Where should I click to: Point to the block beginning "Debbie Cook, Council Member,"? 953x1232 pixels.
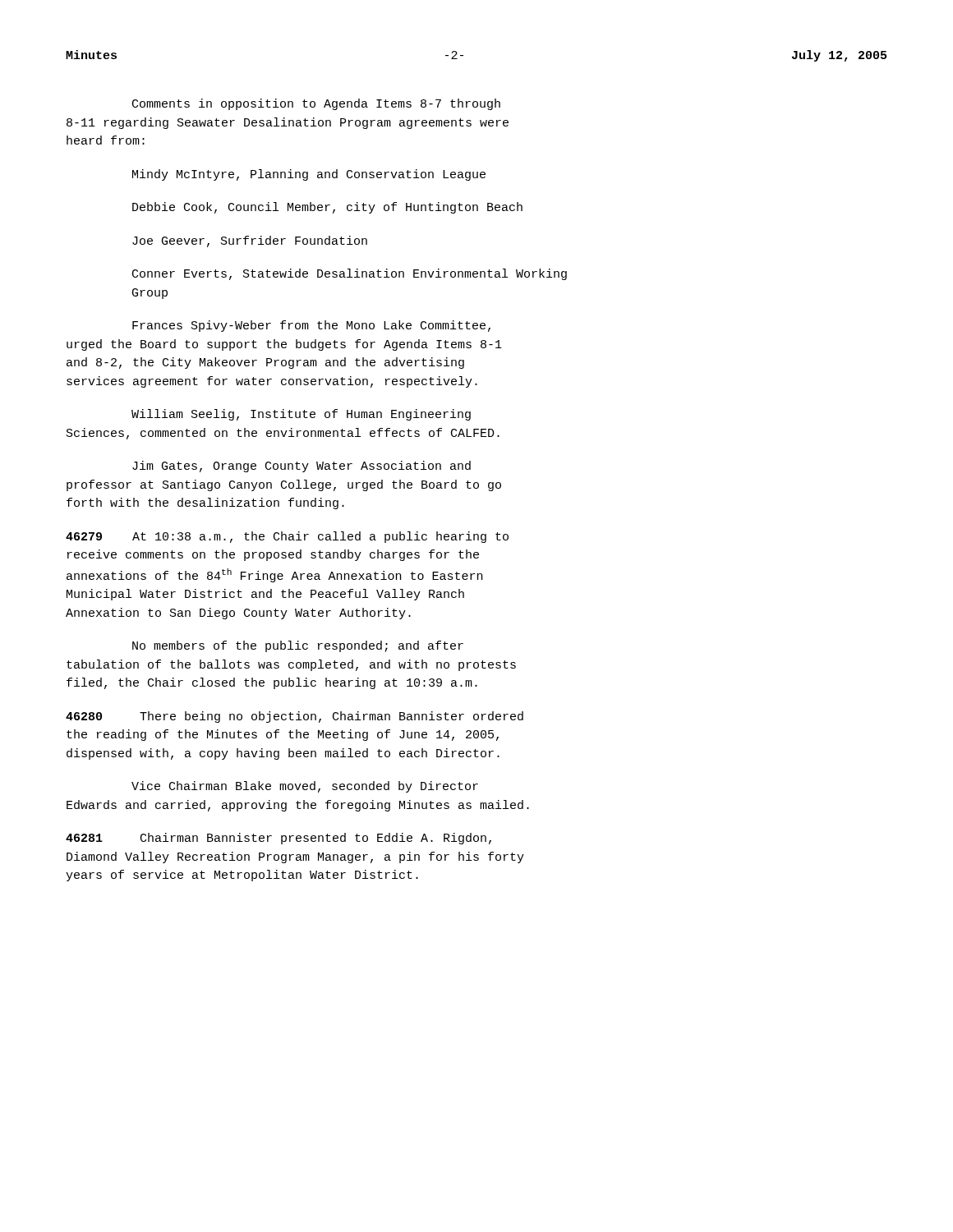tap(327, 208)
